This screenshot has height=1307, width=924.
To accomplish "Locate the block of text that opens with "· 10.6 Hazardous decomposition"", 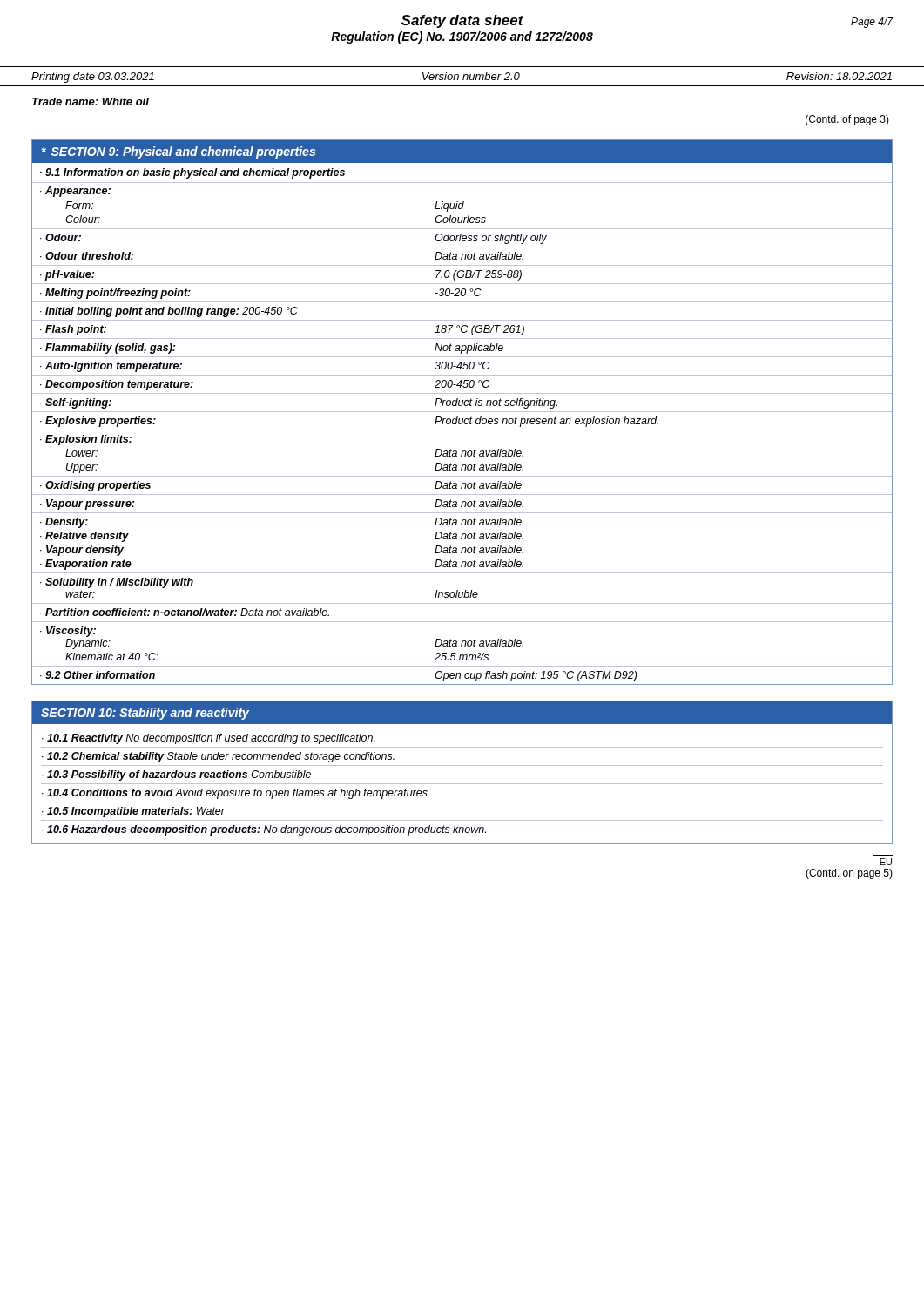I will (264, 829).
